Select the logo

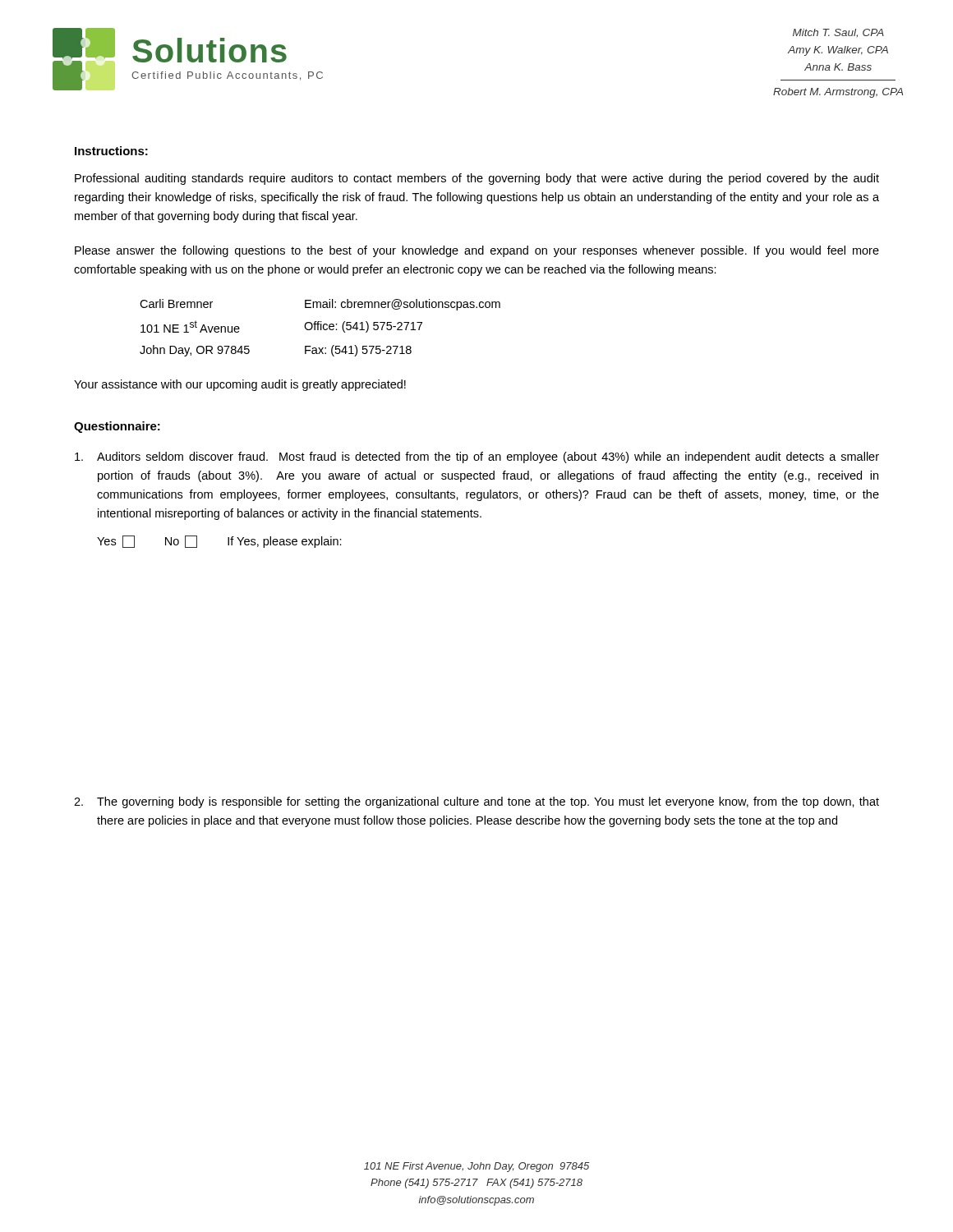pos(187,57)
